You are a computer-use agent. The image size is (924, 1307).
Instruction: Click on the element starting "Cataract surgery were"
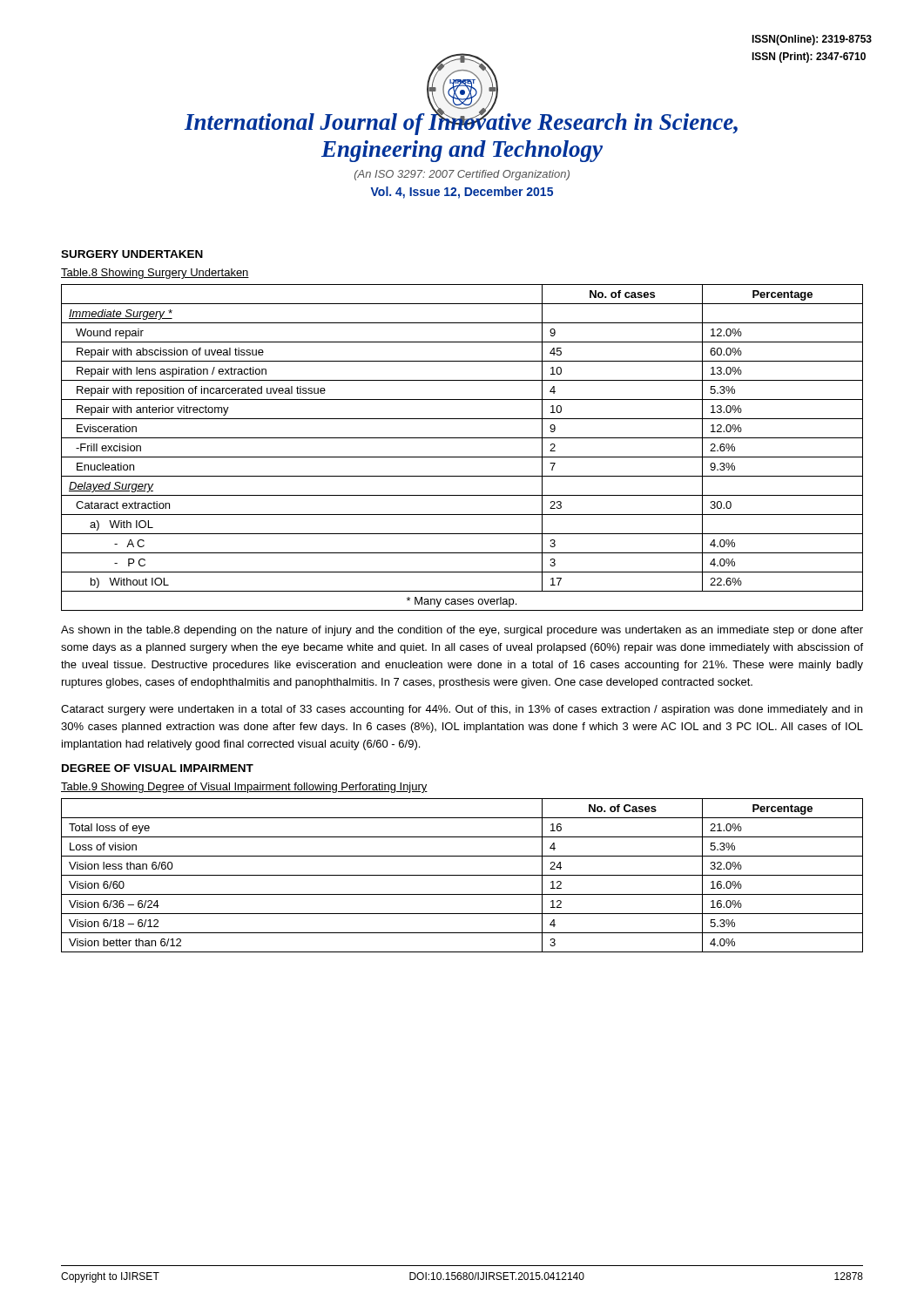click(x=462, y=726)
